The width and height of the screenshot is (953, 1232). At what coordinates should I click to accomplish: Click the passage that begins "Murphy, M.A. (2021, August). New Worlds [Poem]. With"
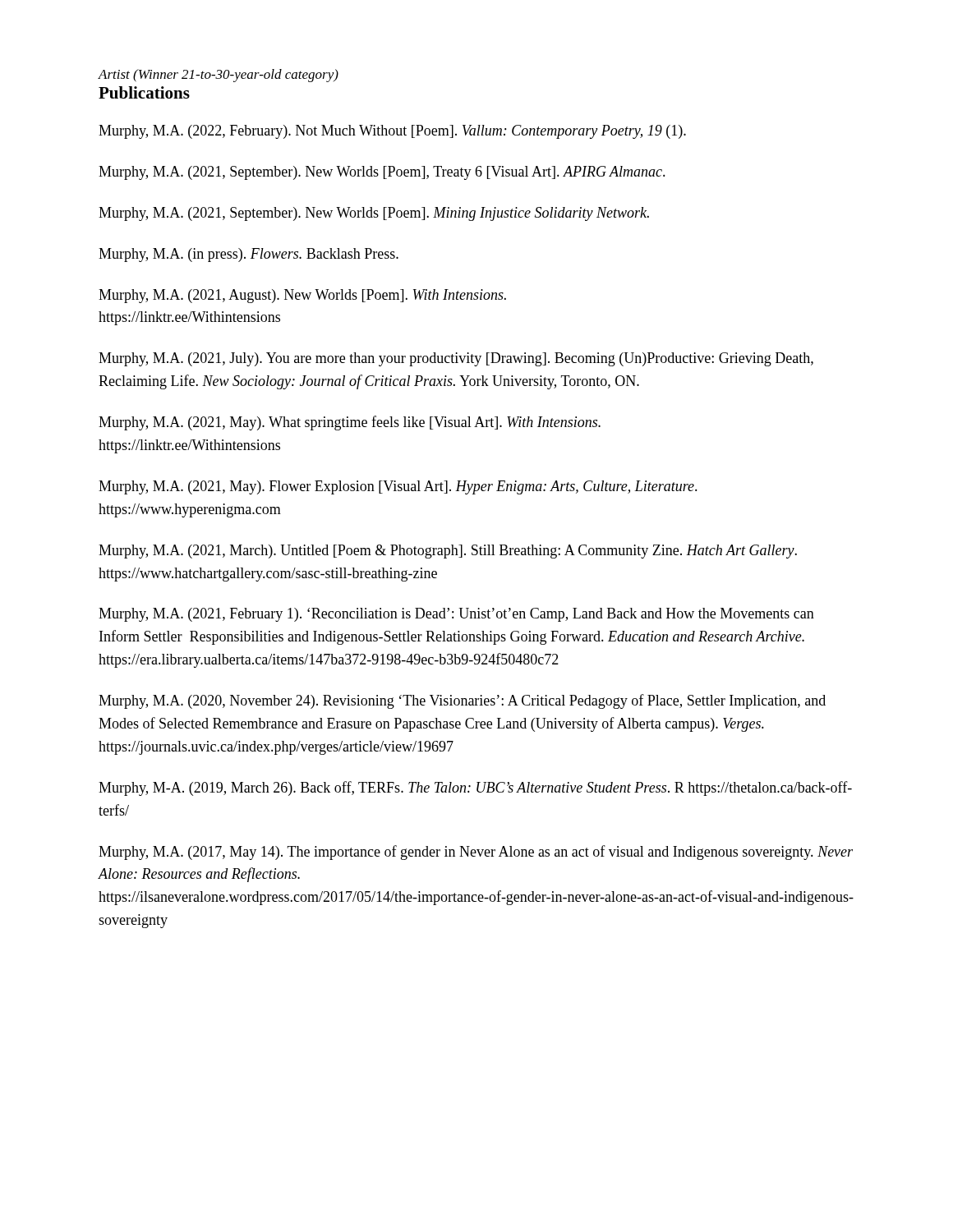(303, 306)
